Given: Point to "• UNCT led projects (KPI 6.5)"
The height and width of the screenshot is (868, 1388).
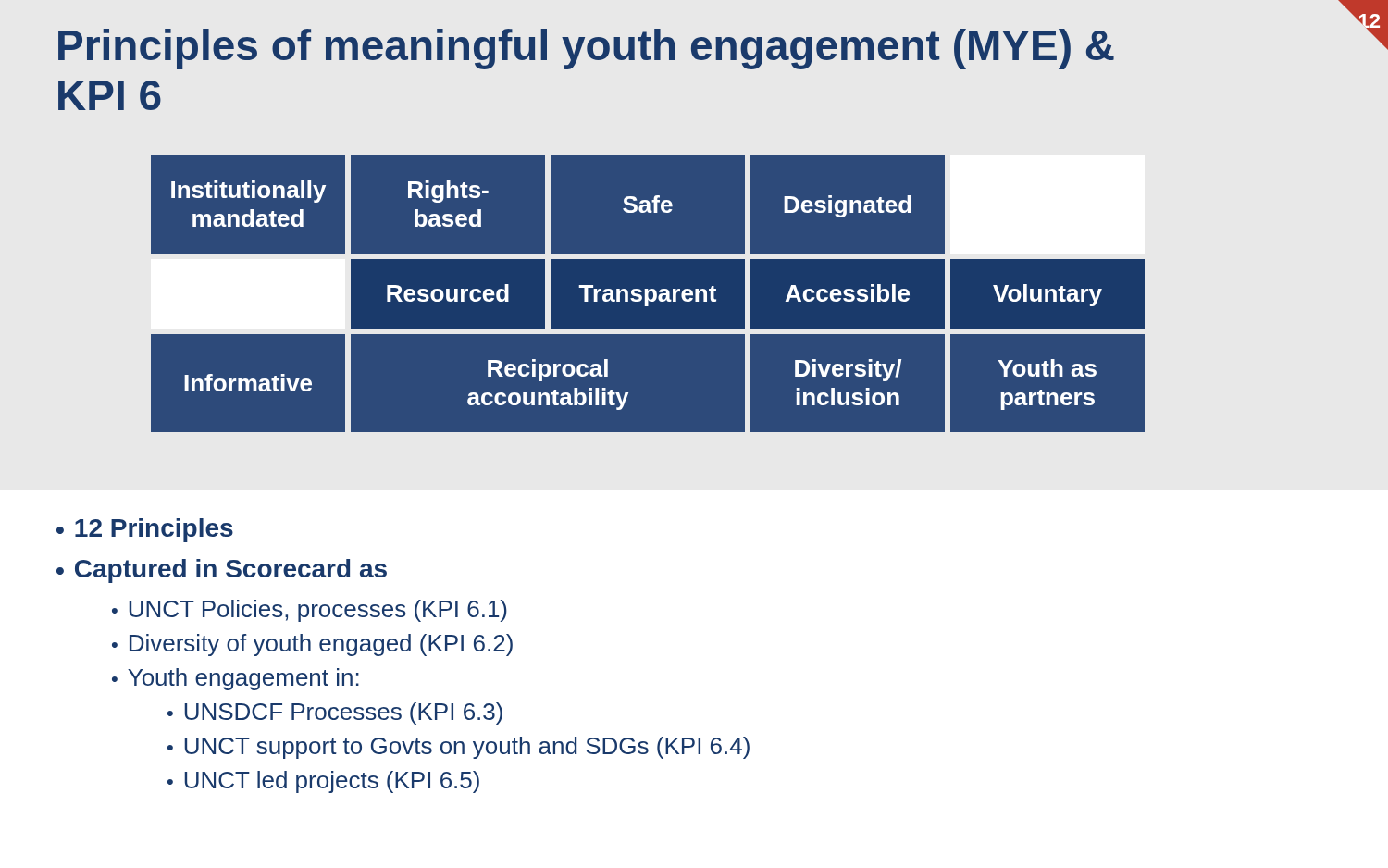Looking at the screenshot, I should [324, 781].
